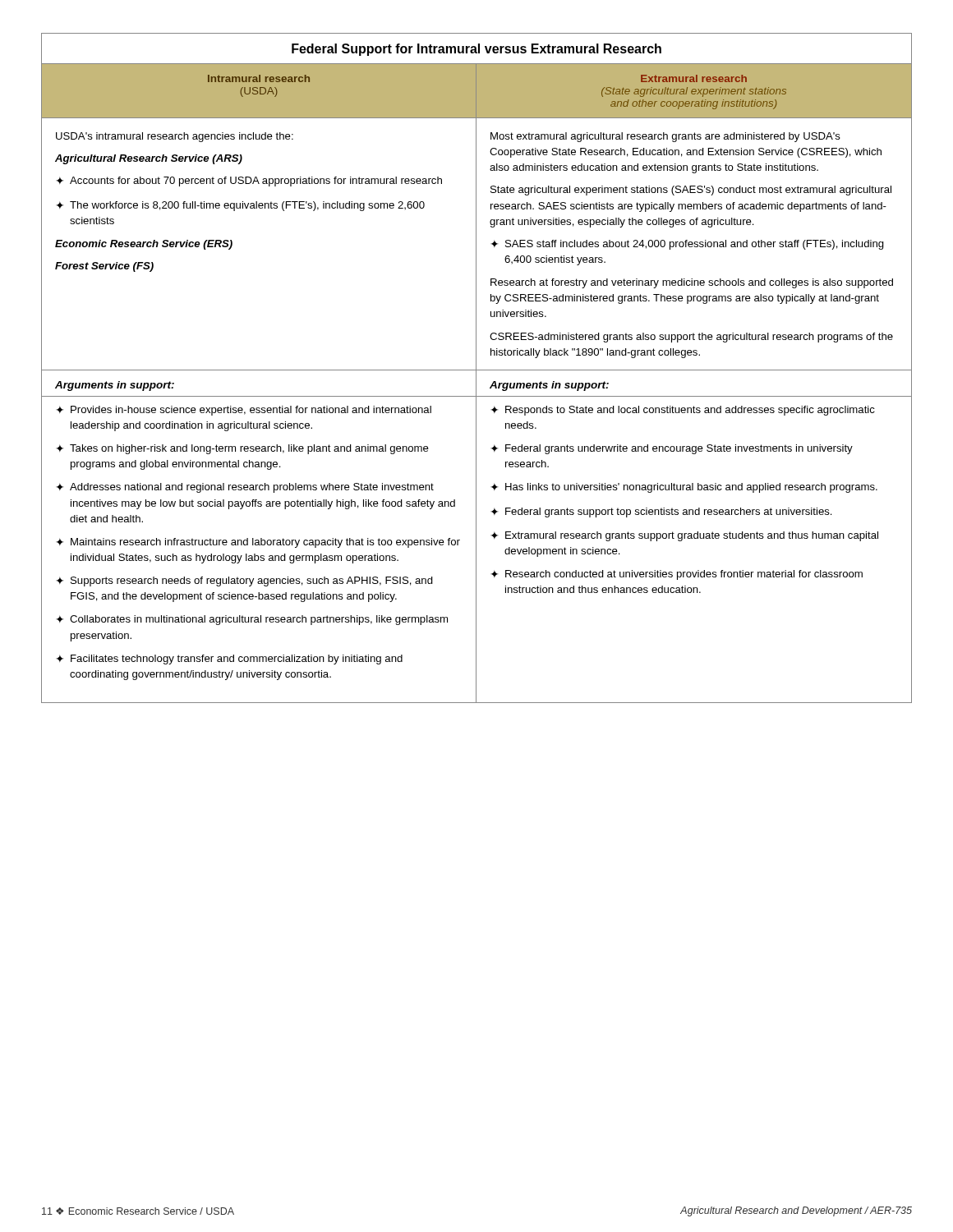Locate the block of text that opens with "✦ Extramural research grants support graduate students and"
This screenshot has width=953, height=1232.
[x=694, y=543]
